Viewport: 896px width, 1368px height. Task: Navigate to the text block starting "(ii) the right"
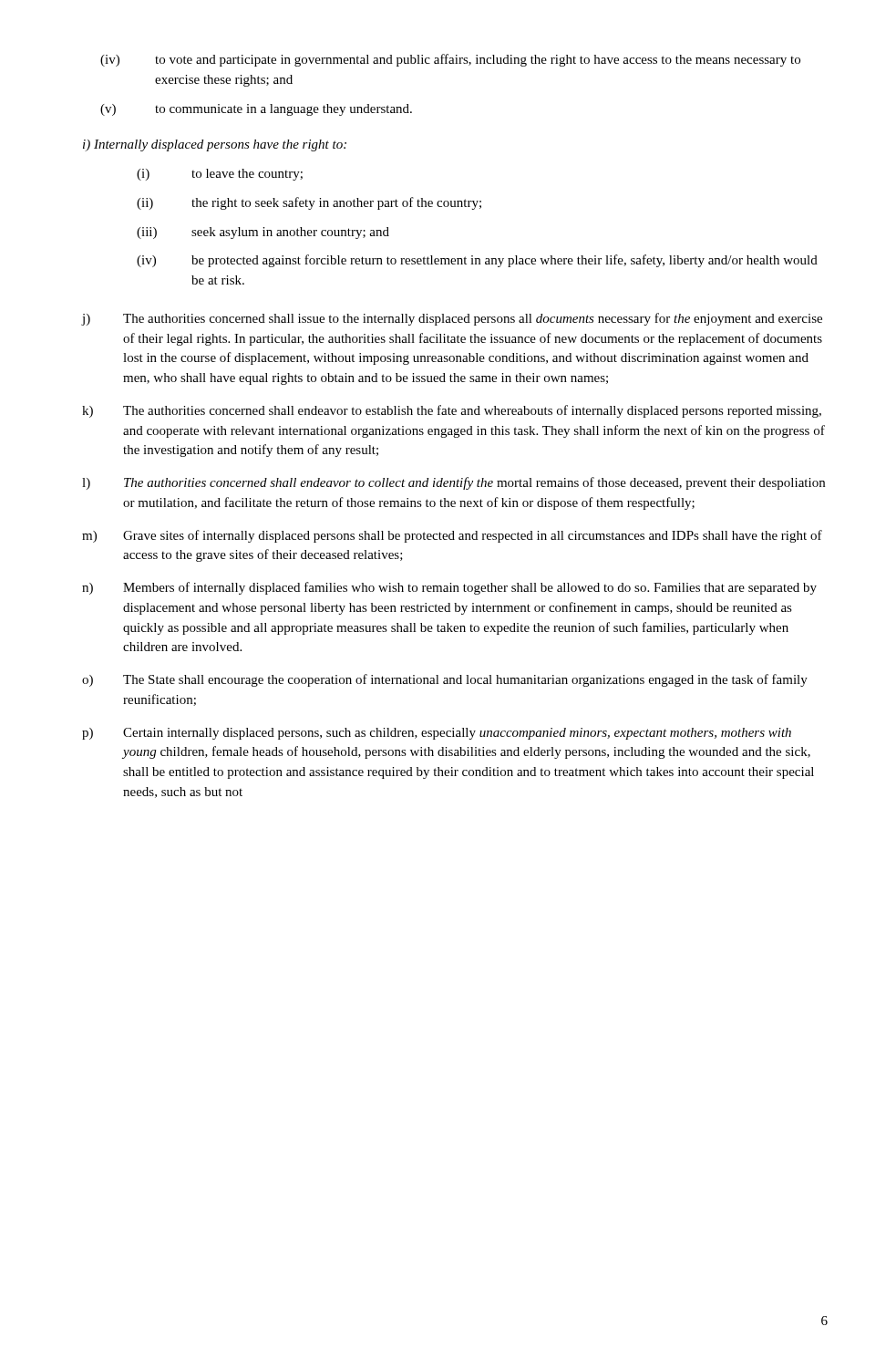[x=473, y=203]
